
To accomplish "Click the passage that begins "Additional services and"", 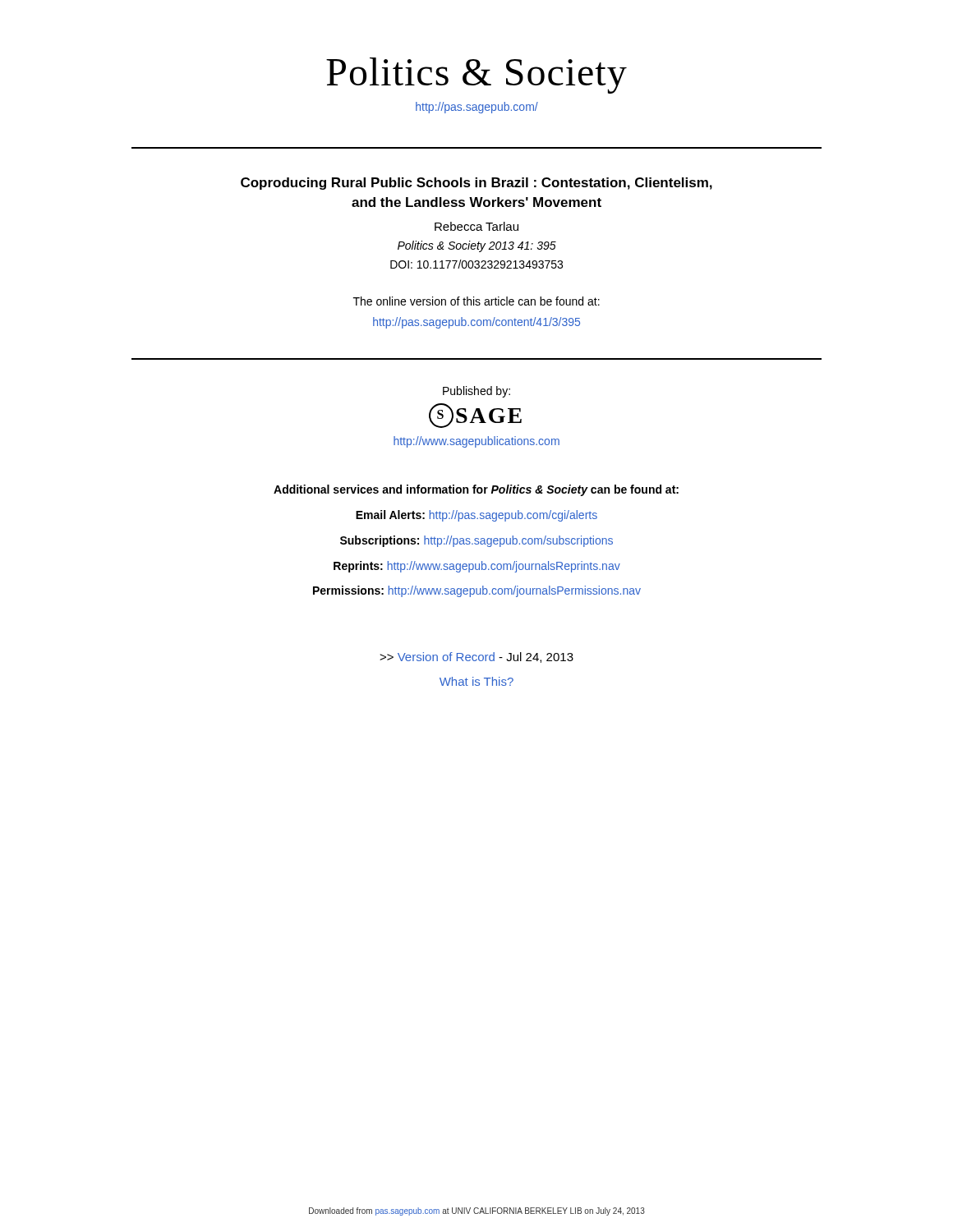I will click(x=476, y=541).
